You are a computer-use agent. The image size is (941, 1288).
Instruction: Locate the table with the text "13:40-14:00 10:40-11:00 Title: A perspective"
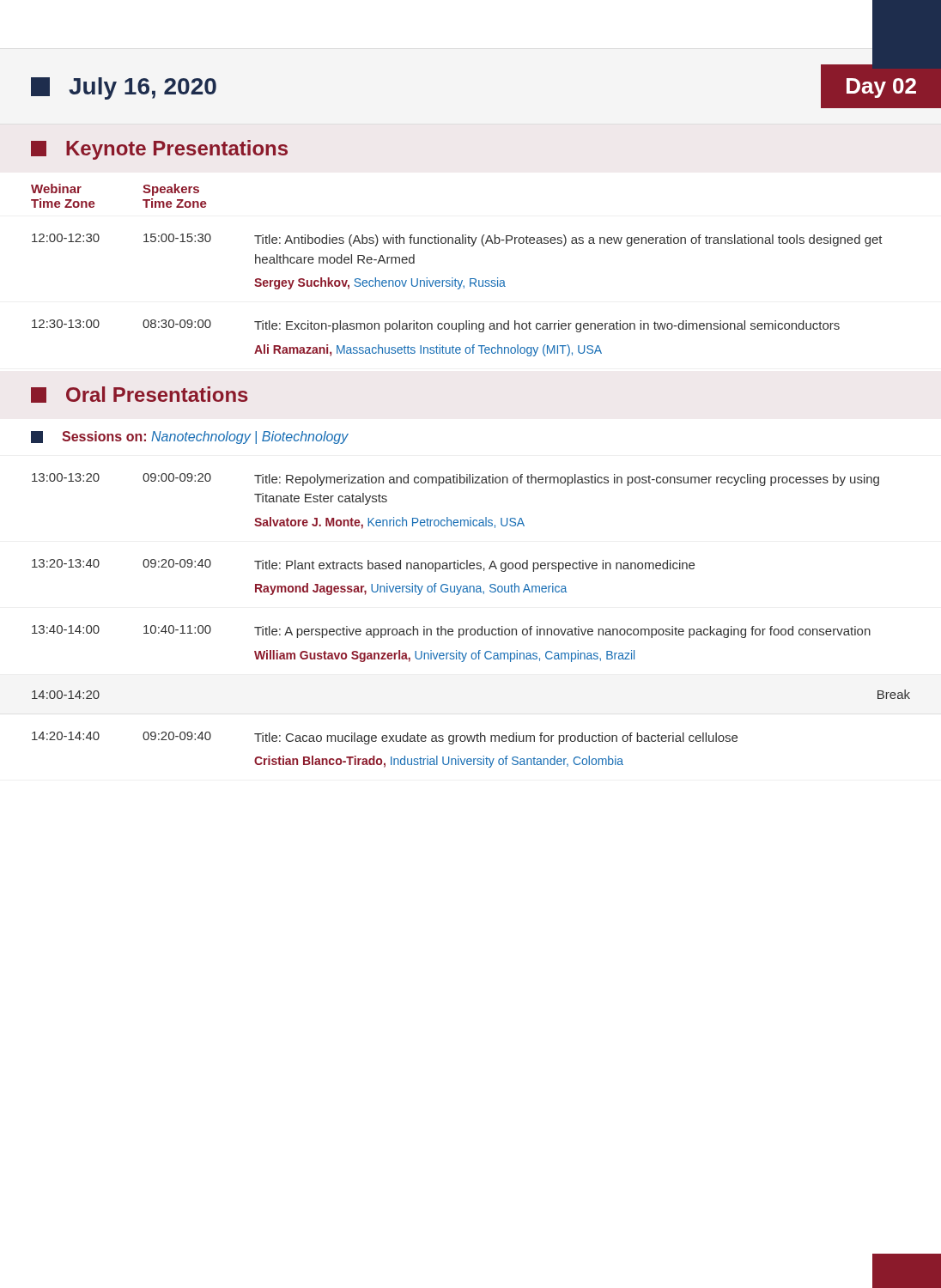pyautogui.click(x=470, y=641)
